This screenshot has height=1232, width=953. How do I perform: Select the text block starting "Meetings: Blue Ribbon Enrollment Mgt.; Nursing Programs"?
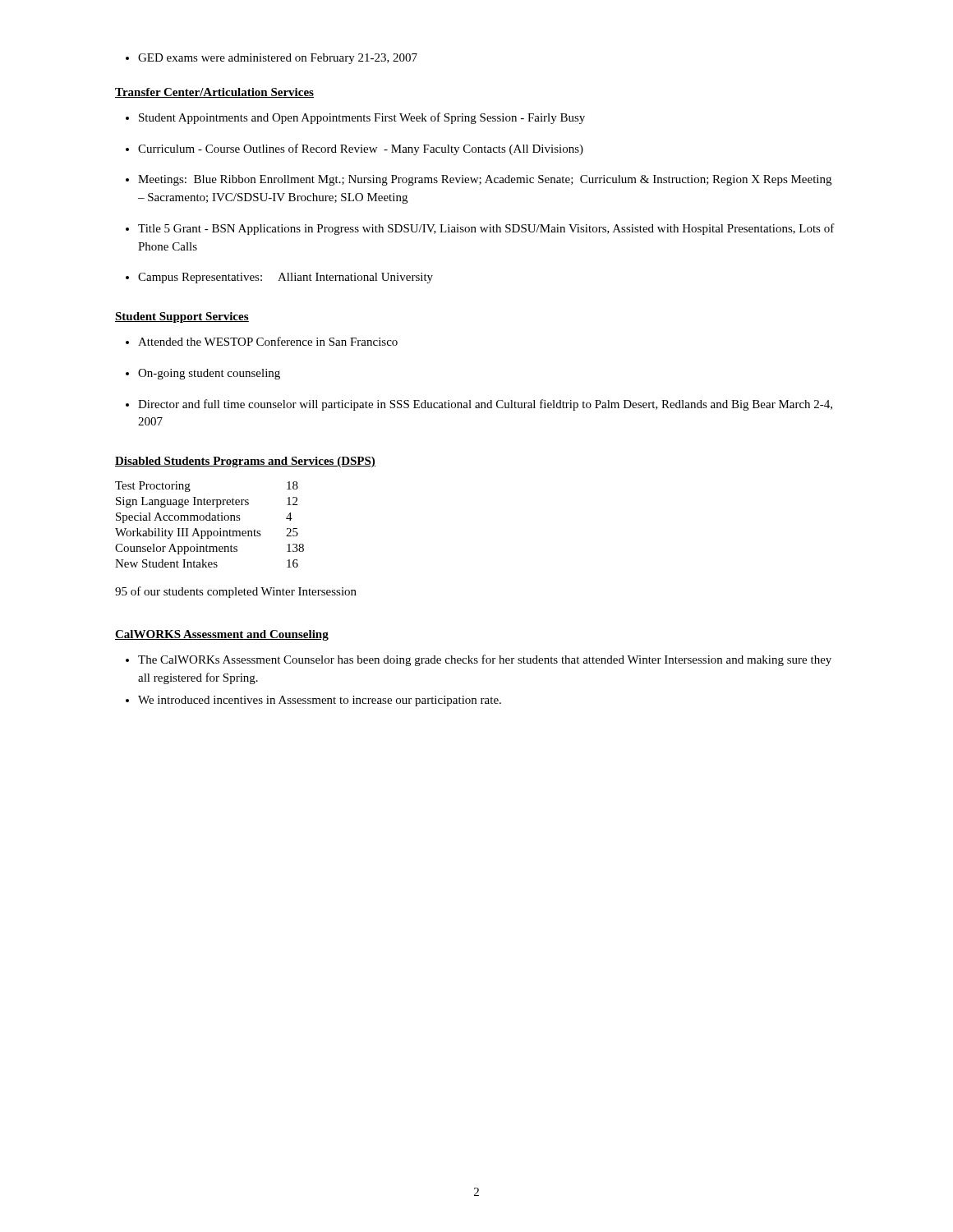coord(485,188)
